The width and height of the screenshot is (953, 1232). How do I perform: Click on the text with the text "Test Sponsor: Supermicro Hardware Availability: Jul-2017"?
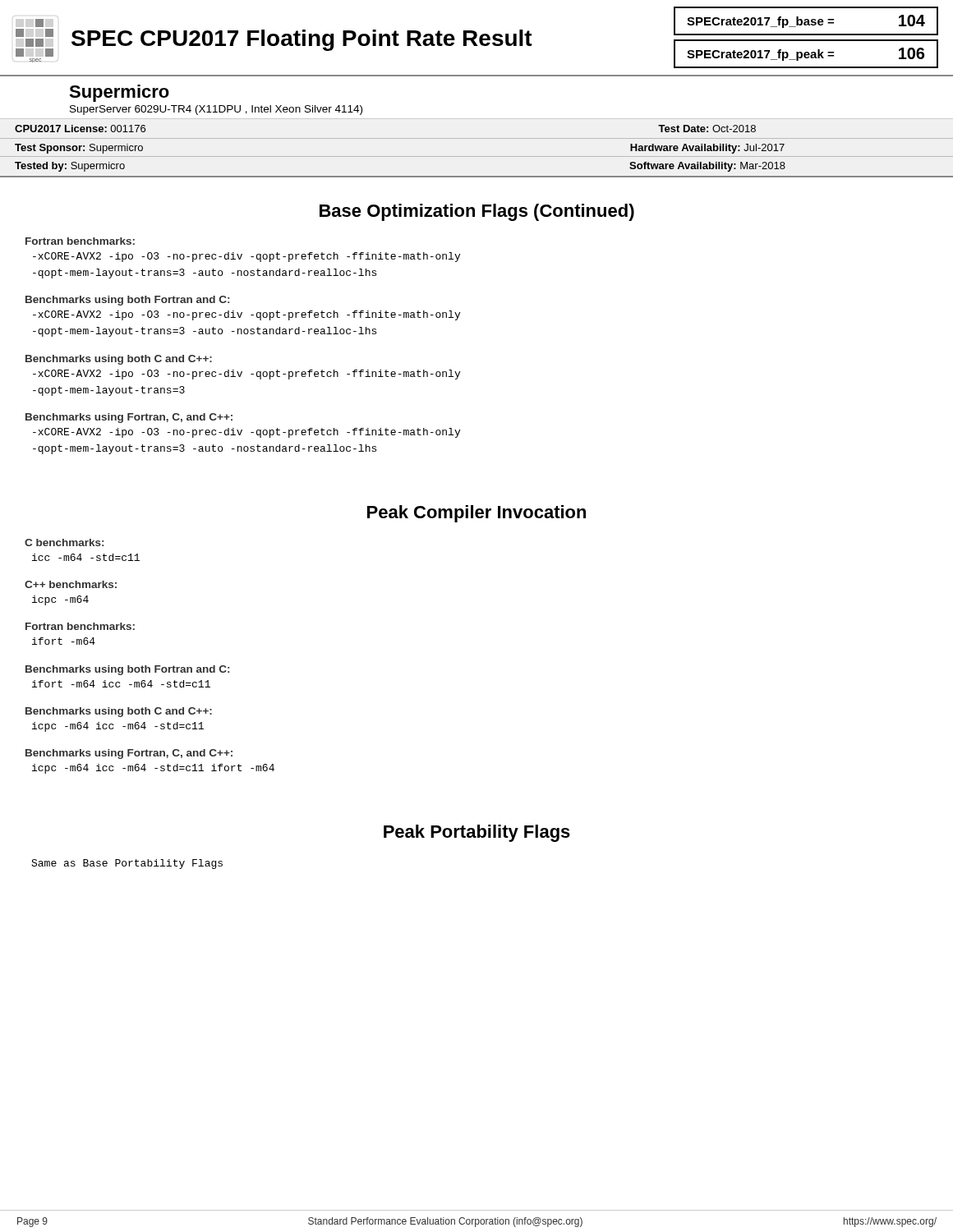[476, 147]
